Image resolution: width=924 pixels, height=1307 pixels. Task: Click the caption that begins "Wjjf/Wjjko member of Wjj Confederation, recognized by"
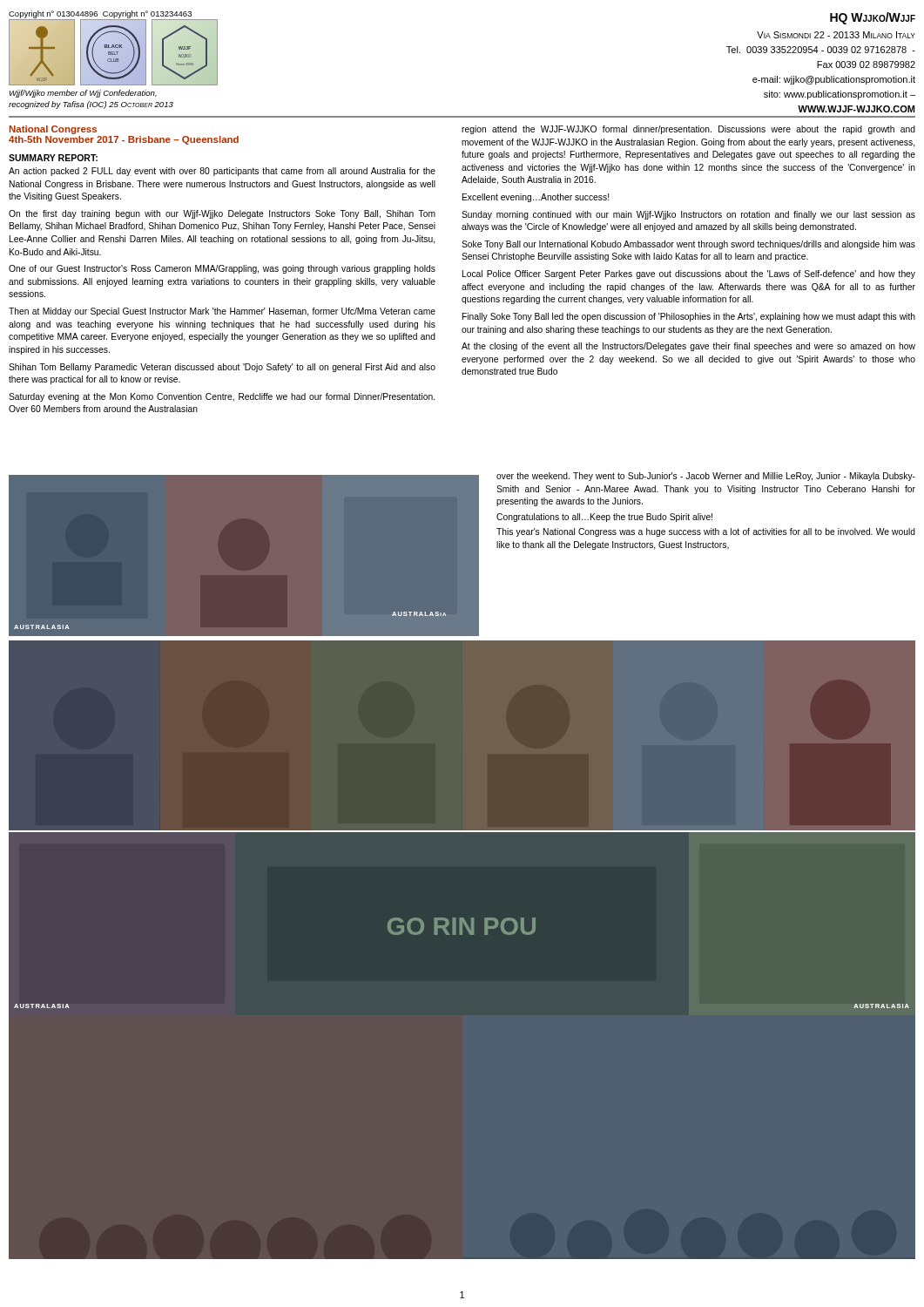(91, 99)
